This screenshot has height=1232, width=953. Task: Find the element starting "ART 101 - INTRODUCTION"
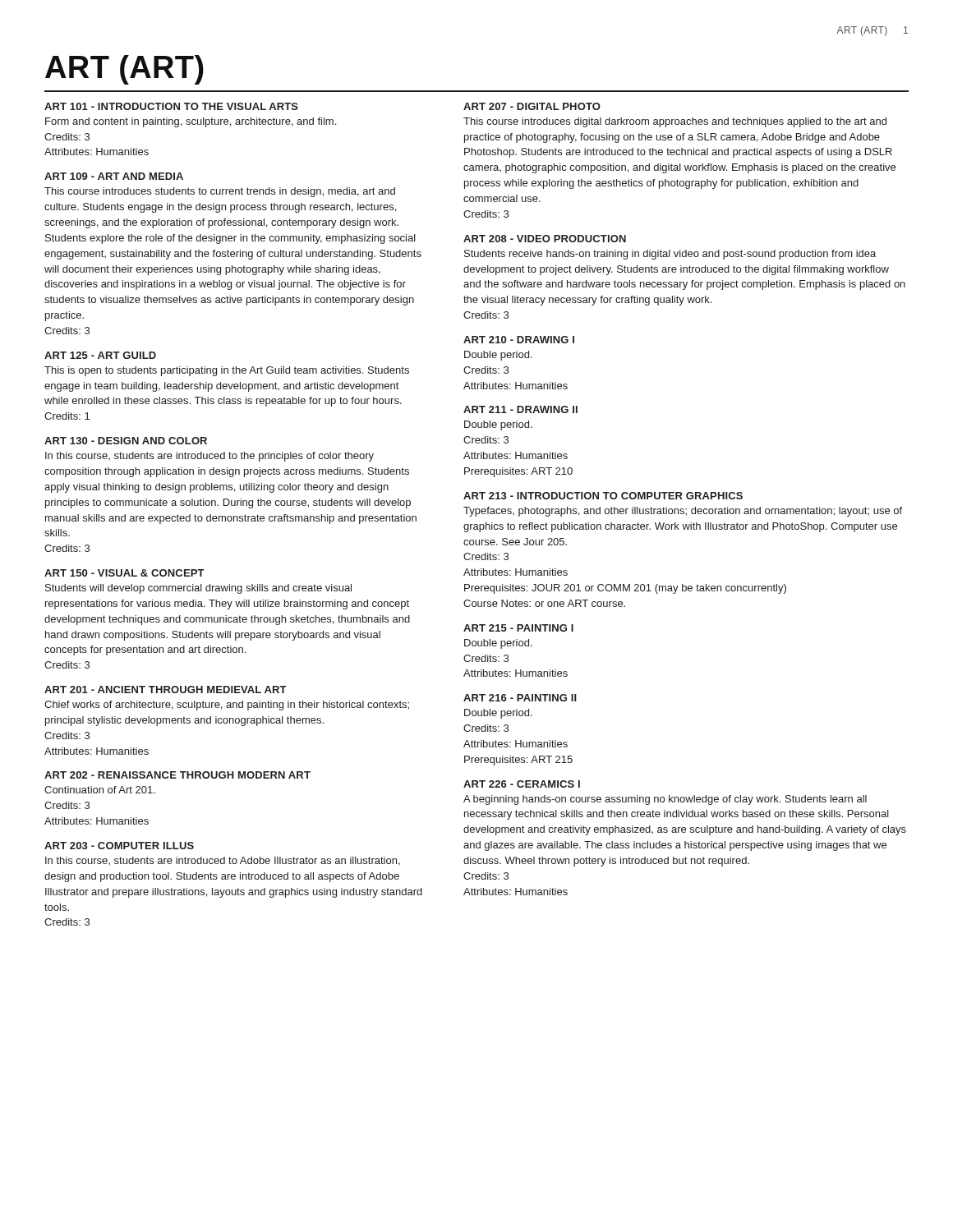click(x=235, y=130)
